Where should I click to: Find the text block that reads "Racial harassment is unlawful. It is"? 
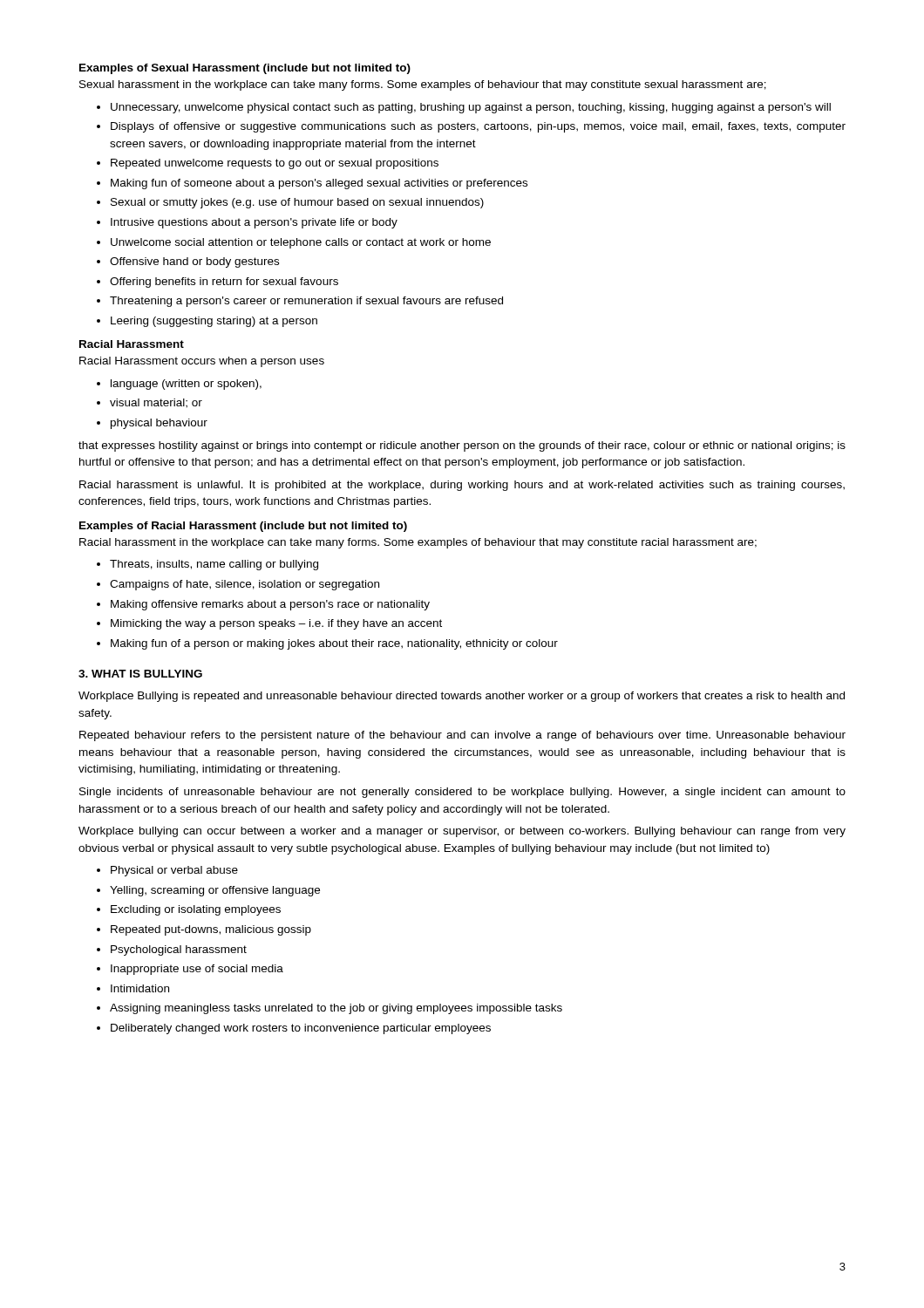coord(462,493)
